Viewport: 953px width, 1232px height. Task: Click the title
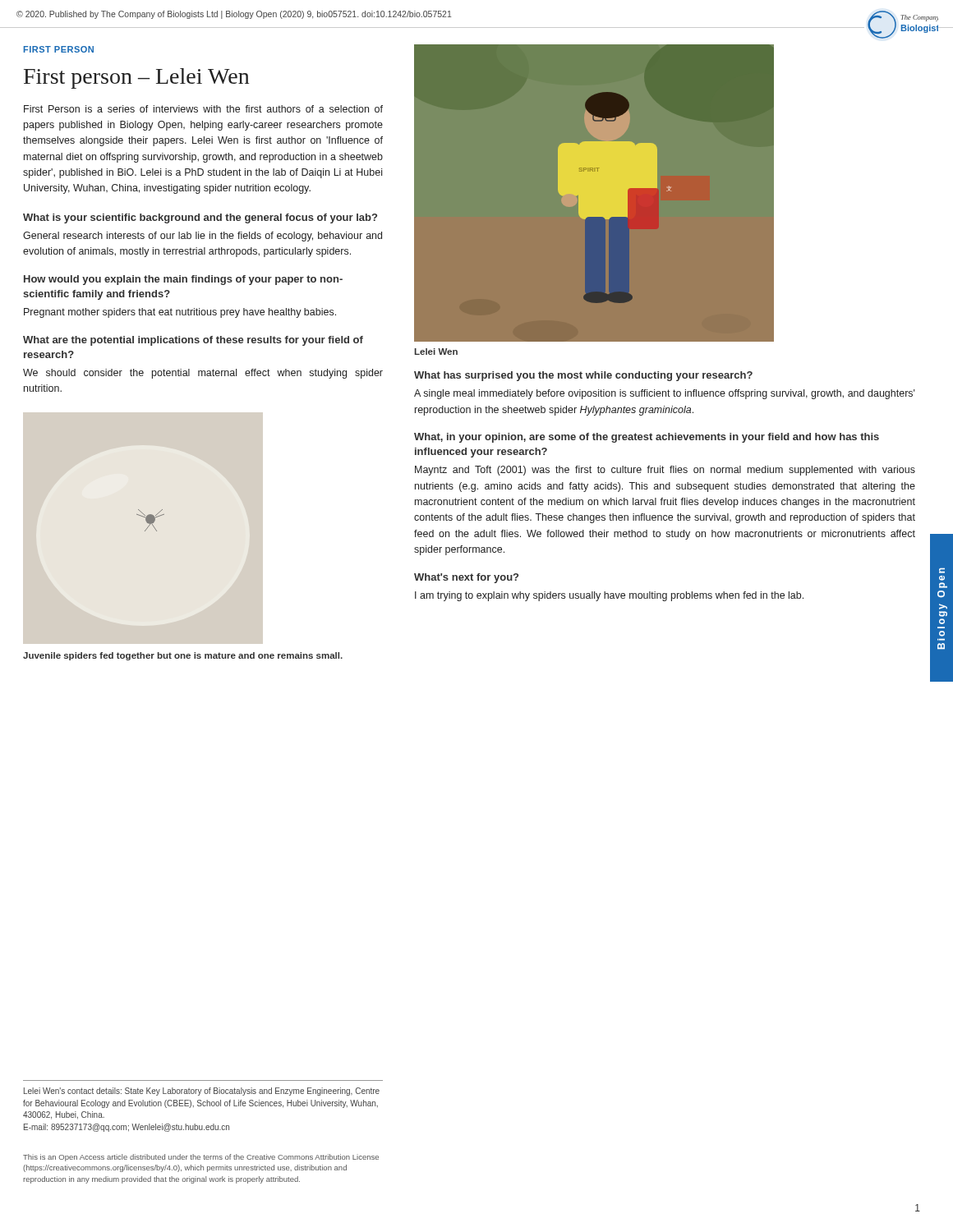pyautogui.click(x=136, y=76)
